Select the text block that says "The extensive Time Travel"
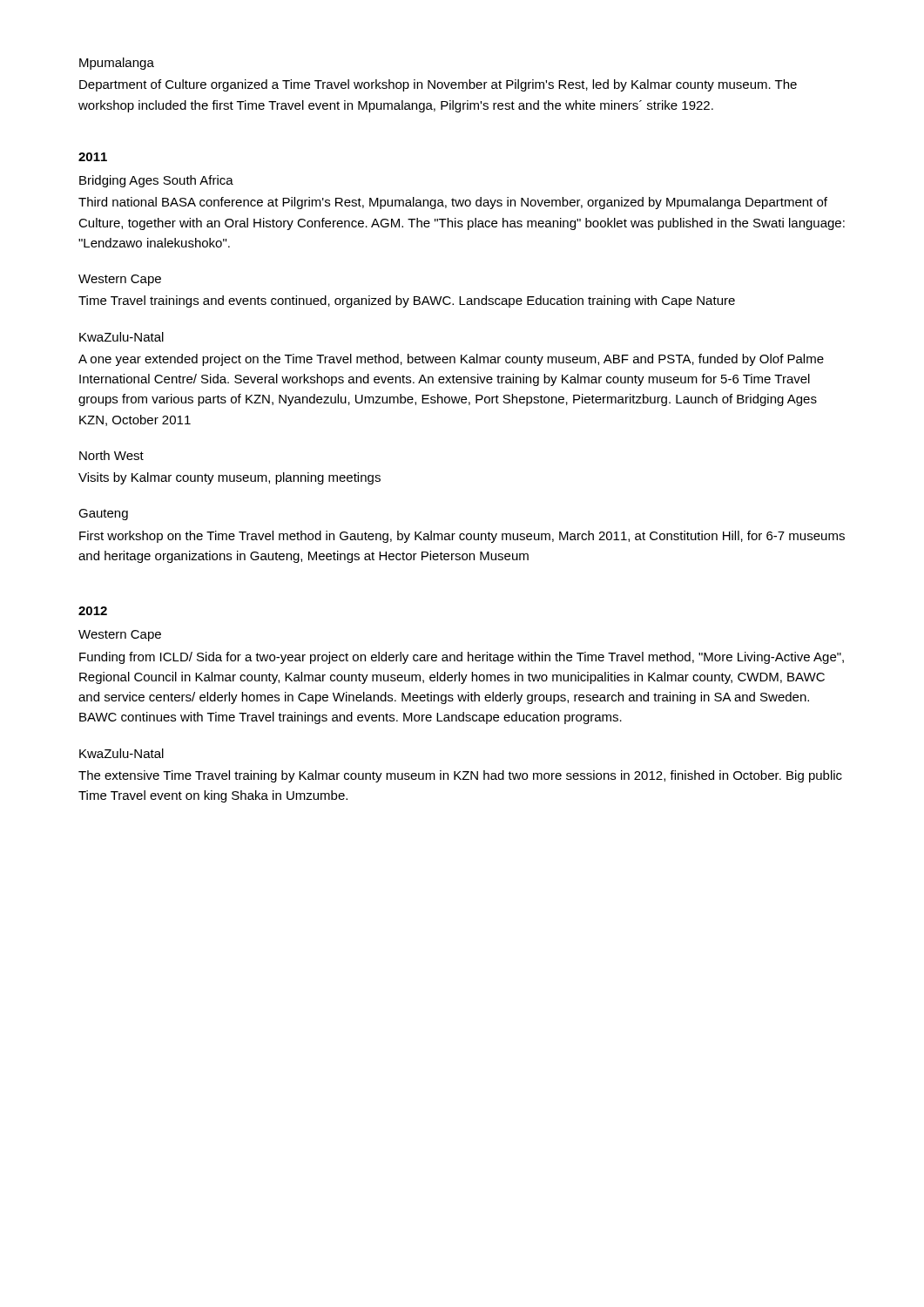Image resolution: width=924 pixels, height=1307 pixels. click(x=462, y=785)
